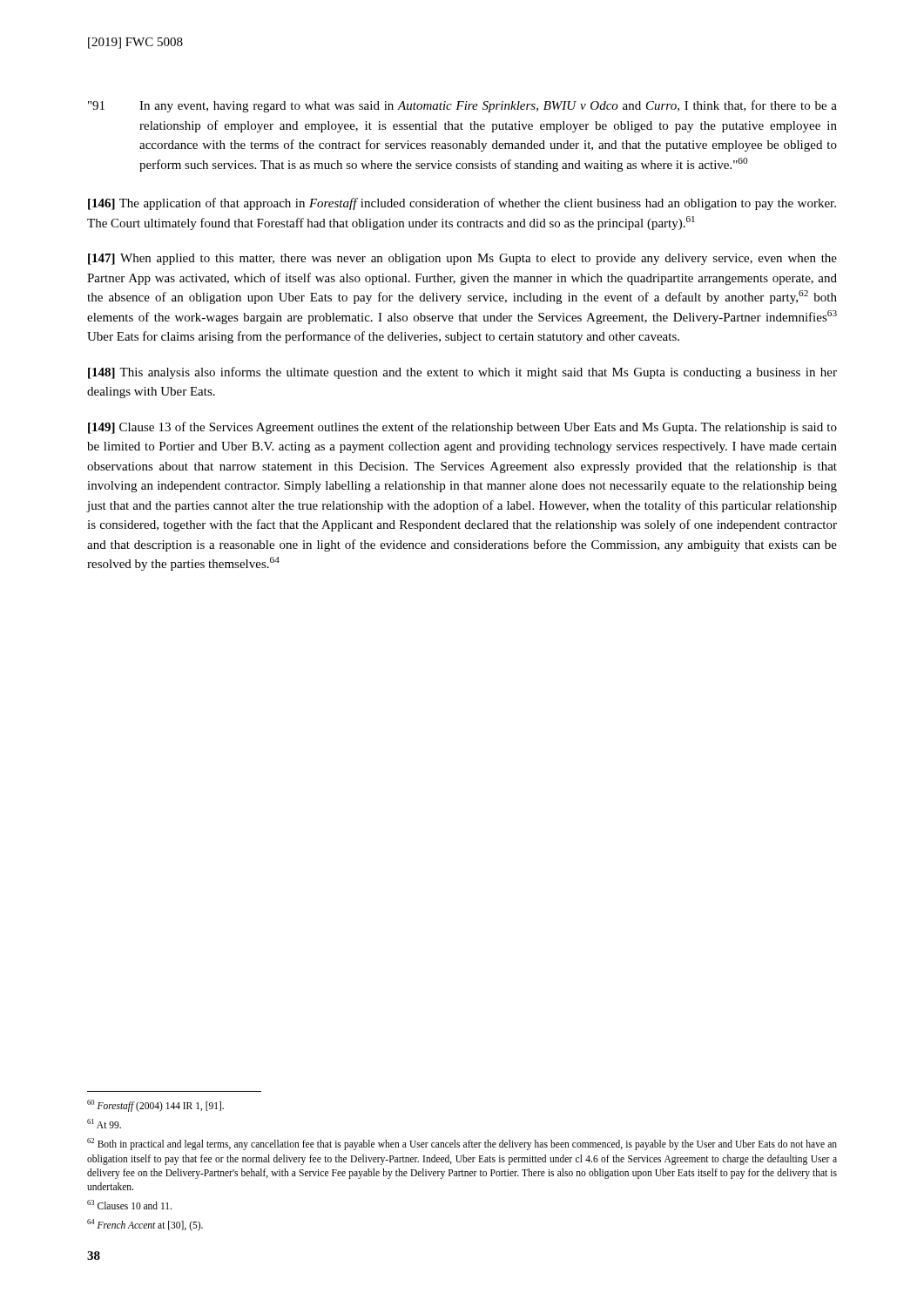Screen dimensions: 1307x924
Task: Locate the text block with the text "[147] When applied to this matter, there was"
Action: pyautogui.click(x=462, y=297)
